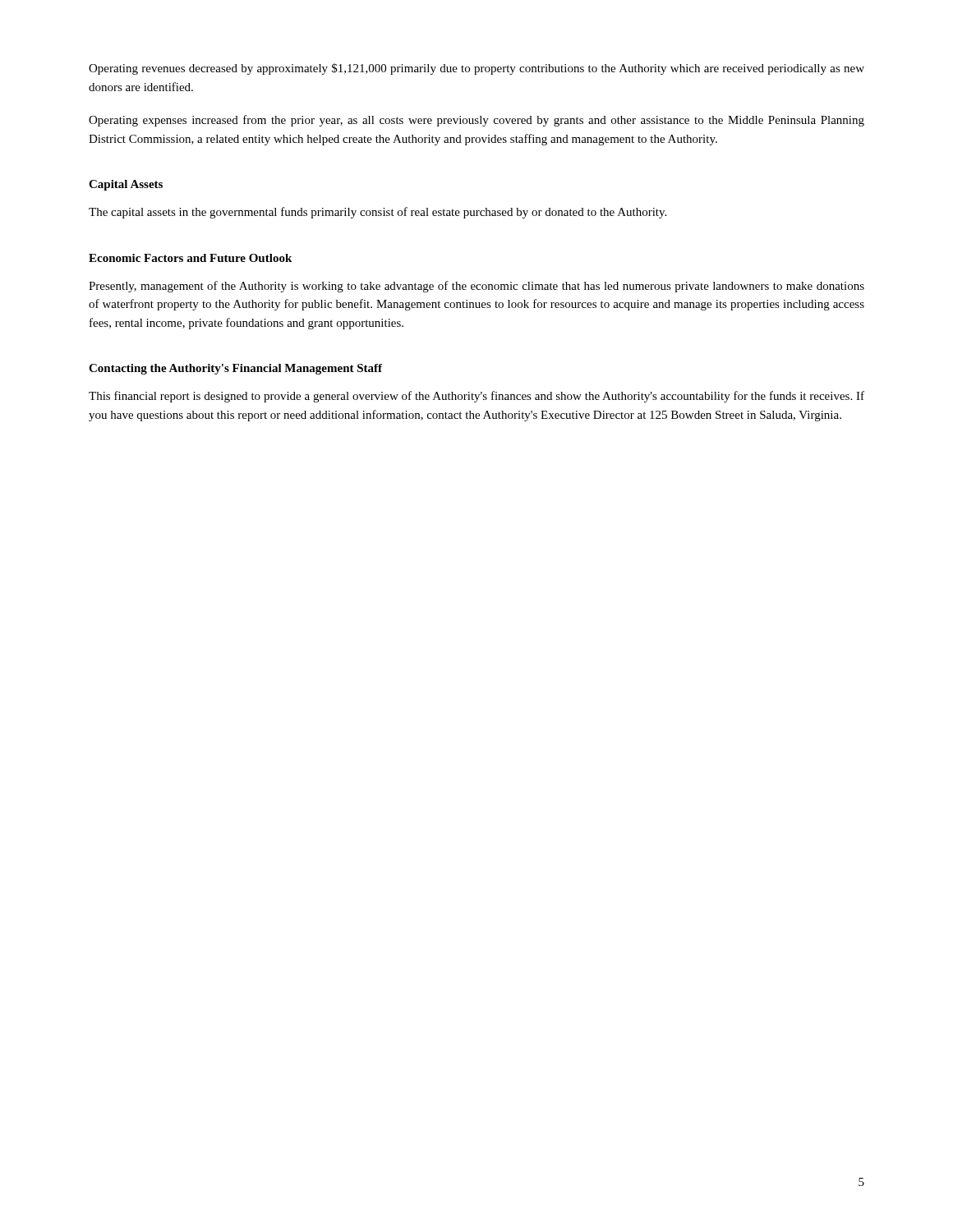This screenshot has height=1232, width=953.
Task: Select the section header containing "Economic Factors and Future Outlook"
Action: [190, 257]
